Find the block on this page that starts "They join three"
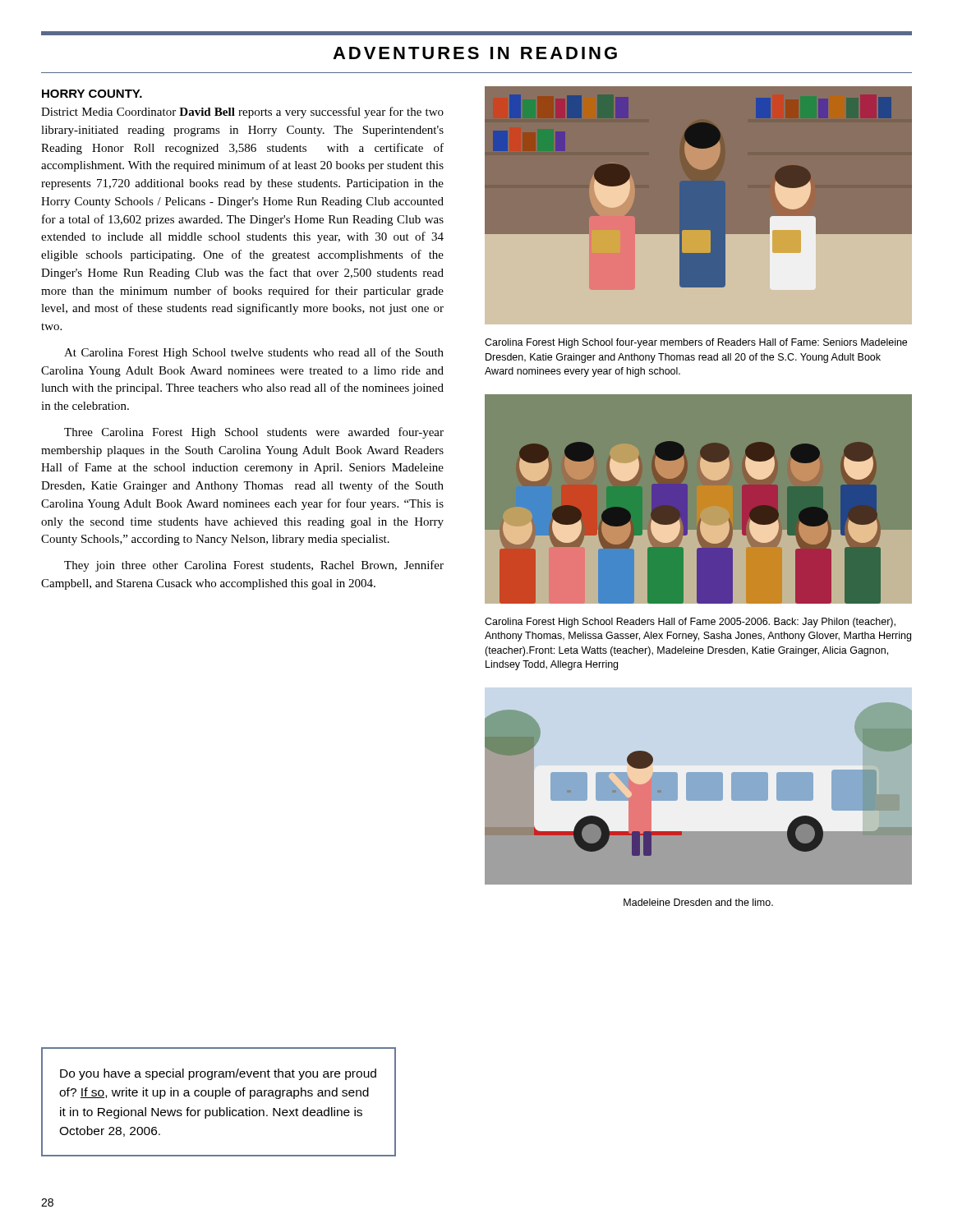 [x=242, y=575]
